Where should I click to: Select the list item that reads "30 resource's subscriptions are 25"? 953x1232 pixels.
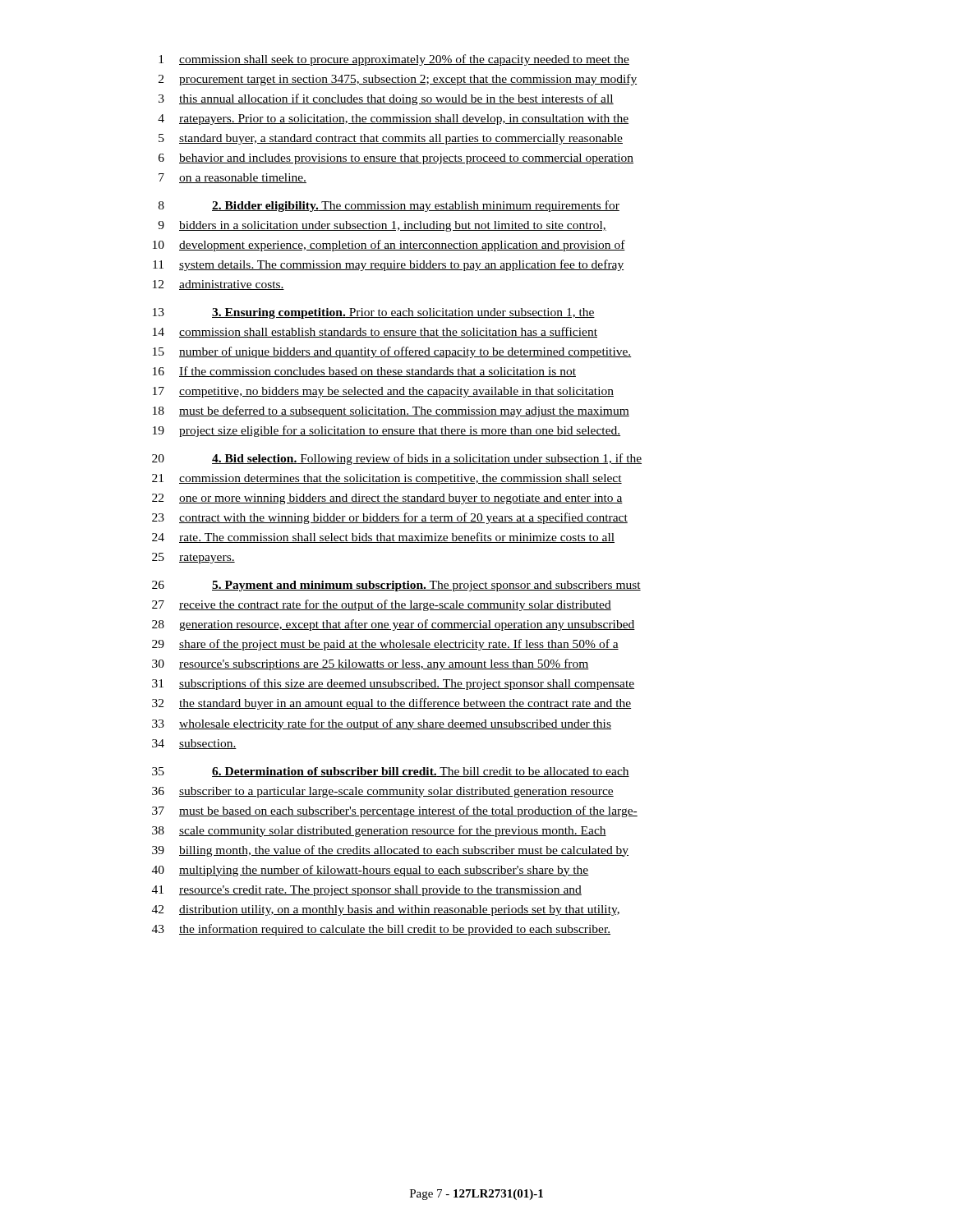509,664
